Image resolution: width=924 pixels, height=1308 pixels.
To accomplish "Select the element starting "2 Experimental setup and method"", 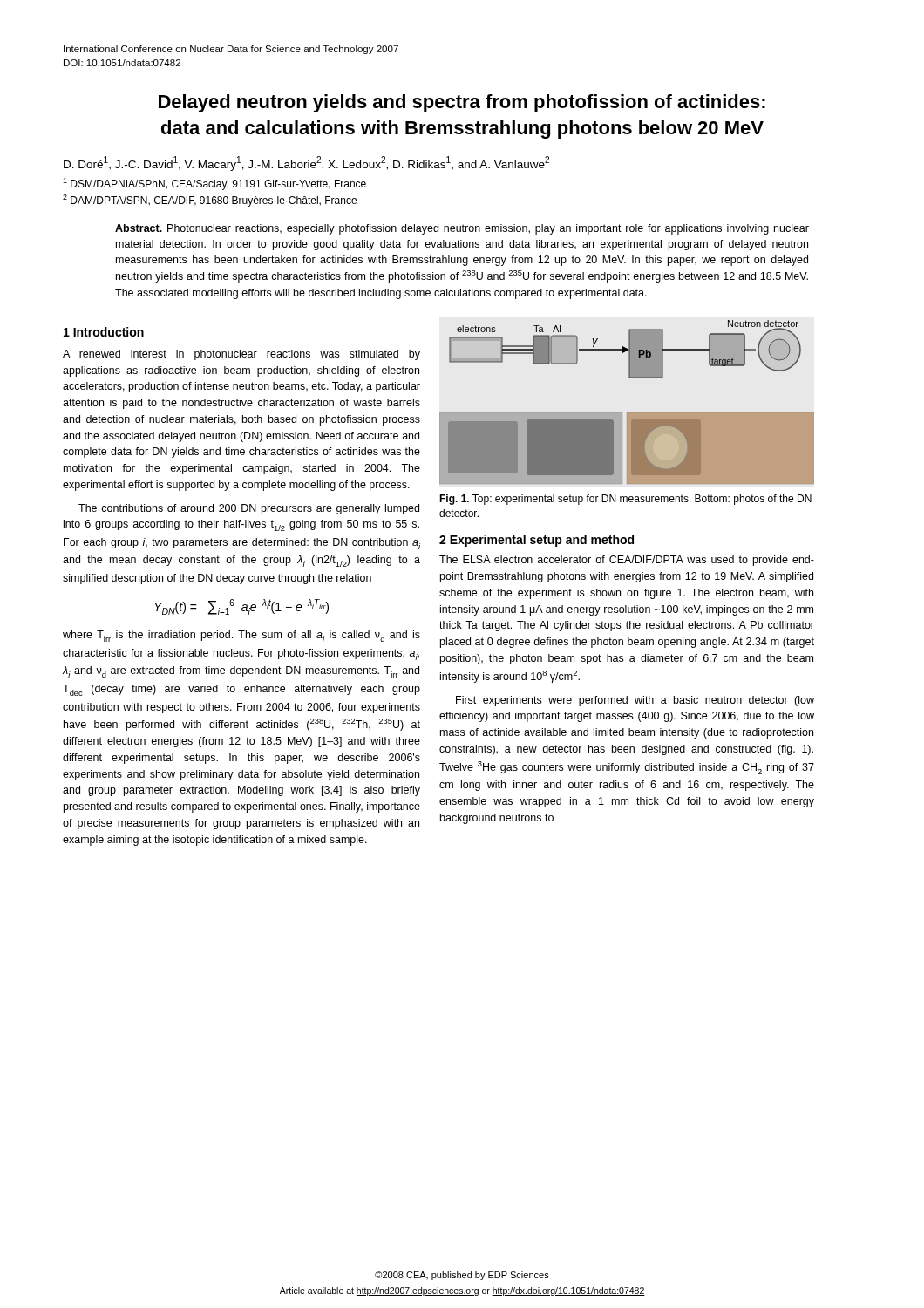I will pyautogui.click(x=537, y=540).
